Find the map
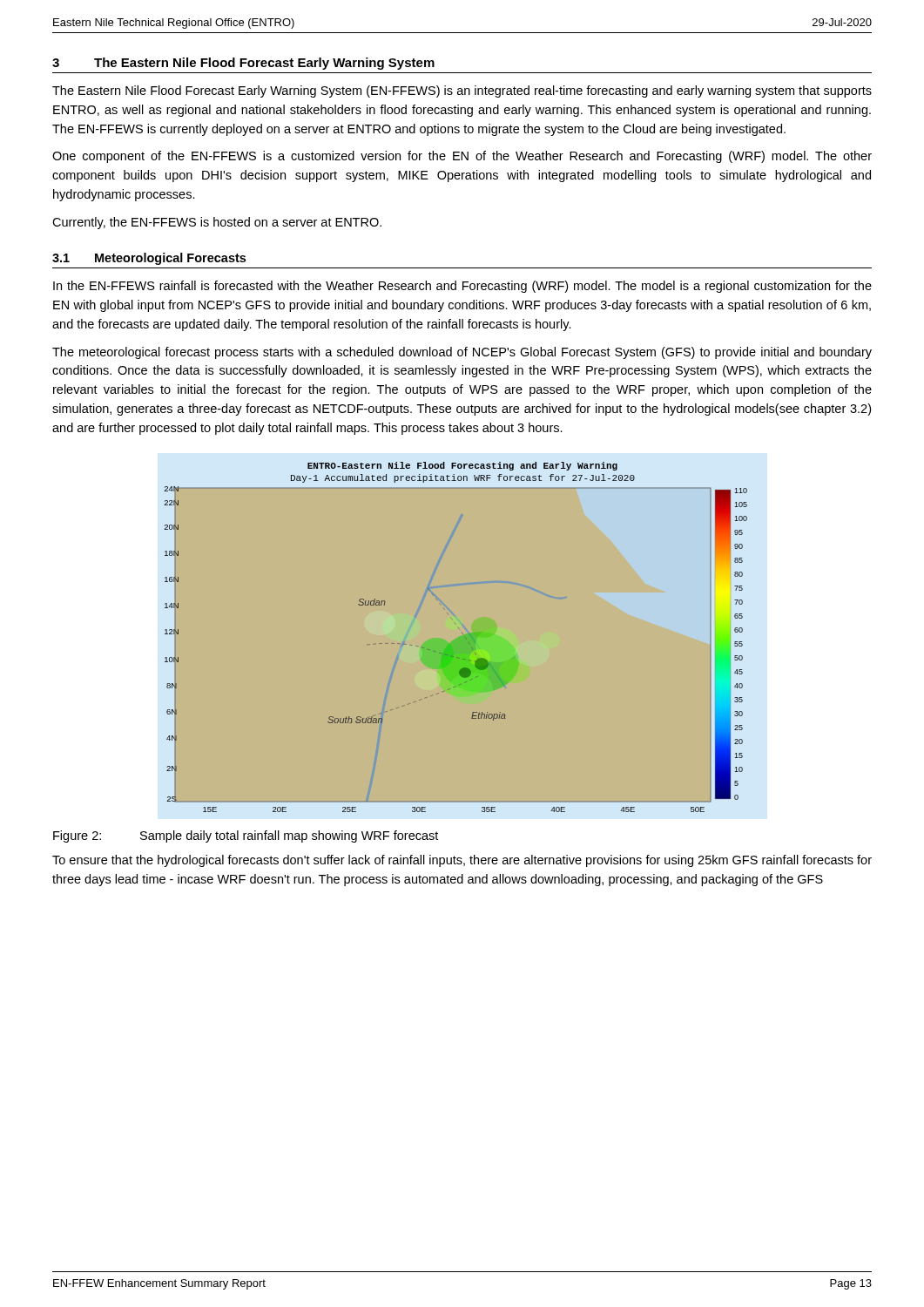This screenshot has height=1307, width=924. pos(462,638)
